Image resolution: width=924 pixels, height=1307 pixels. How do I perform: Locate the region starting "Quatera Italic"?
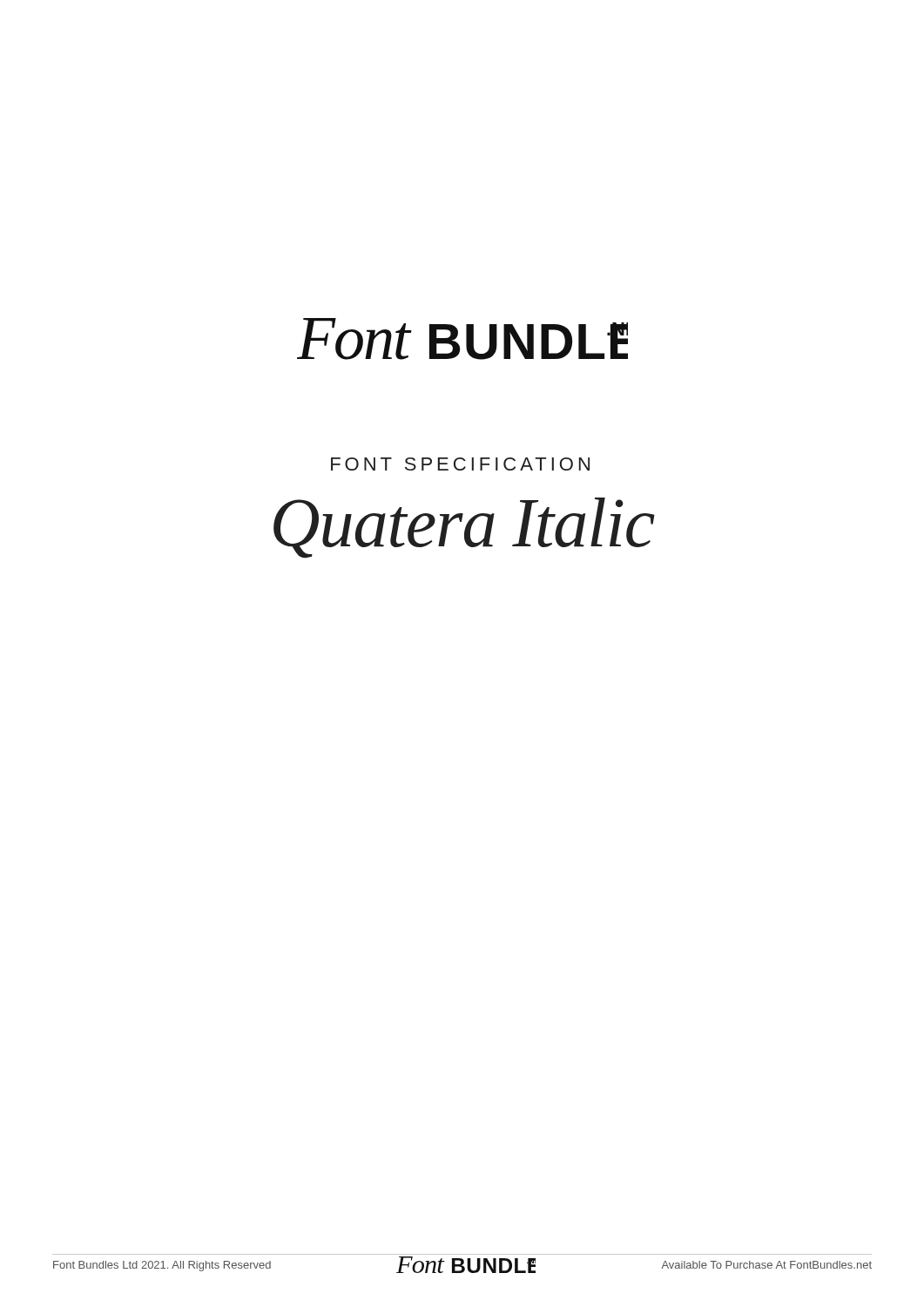point(462,523)
